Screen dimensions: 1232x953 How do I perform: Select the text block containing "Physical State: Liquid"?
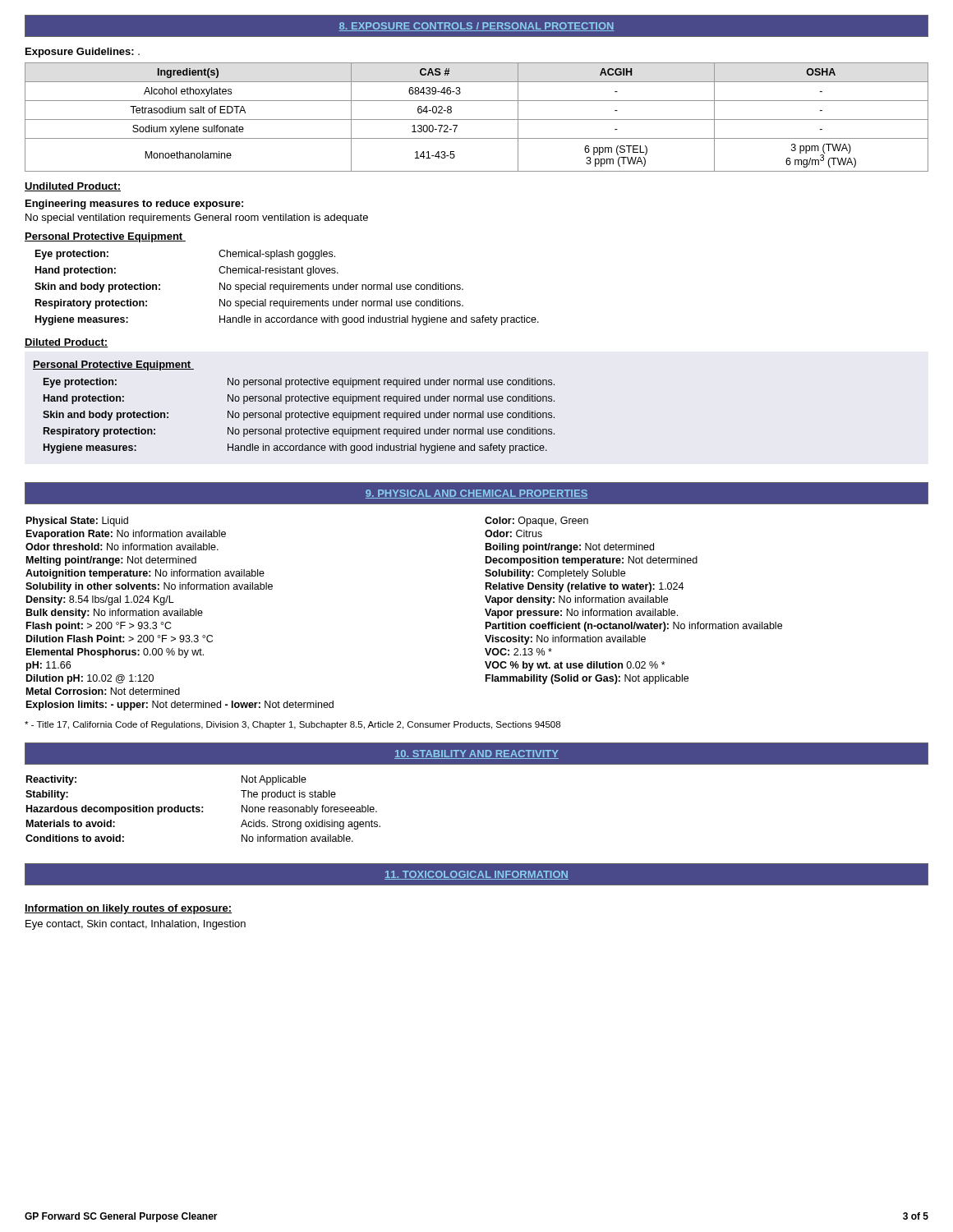tap(77, 522)
